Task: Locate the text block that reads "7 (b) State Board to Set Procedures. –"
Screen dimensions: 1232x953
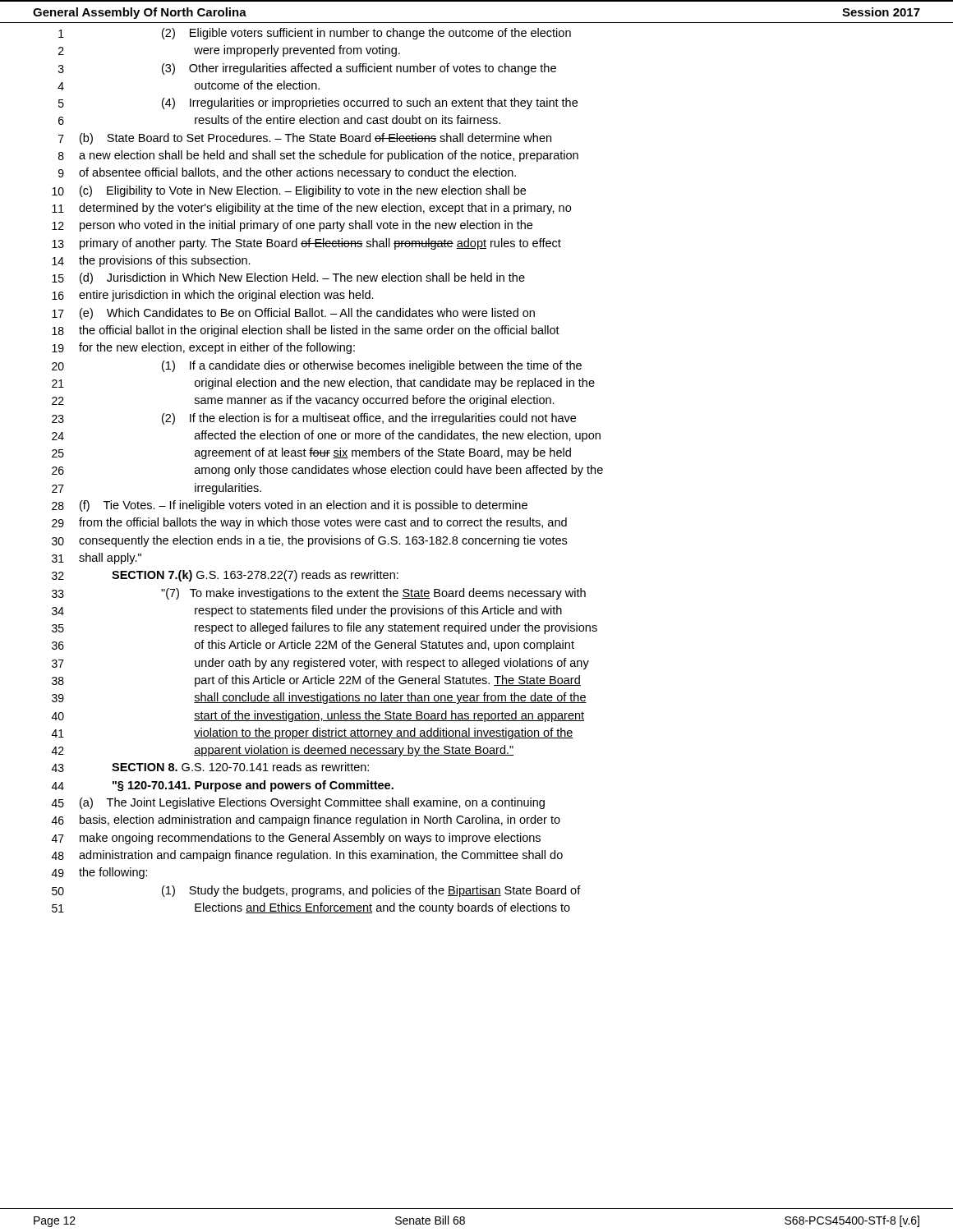Action: (476, 138)
